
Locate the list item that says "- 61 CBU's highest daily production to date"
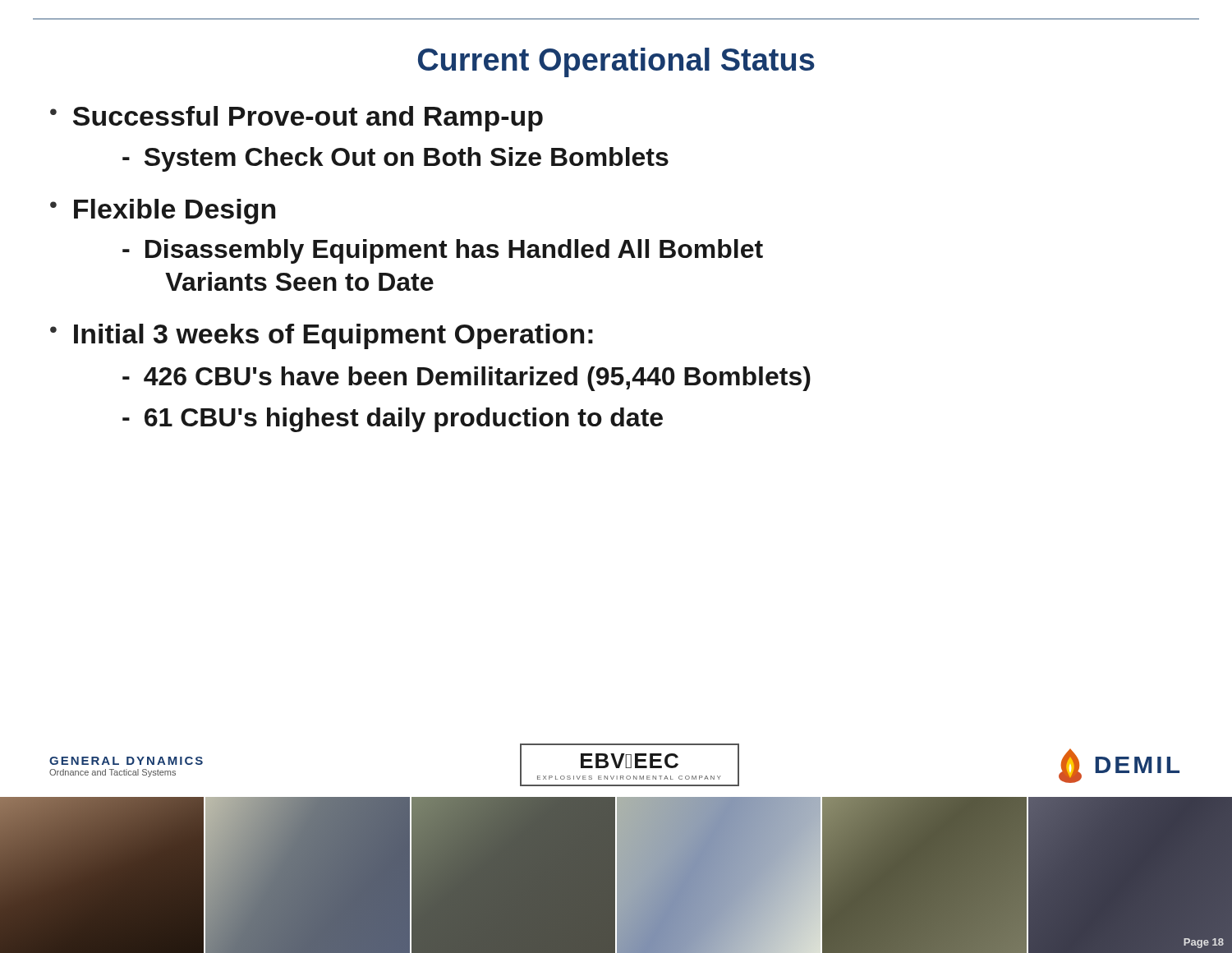click(393, 417)
